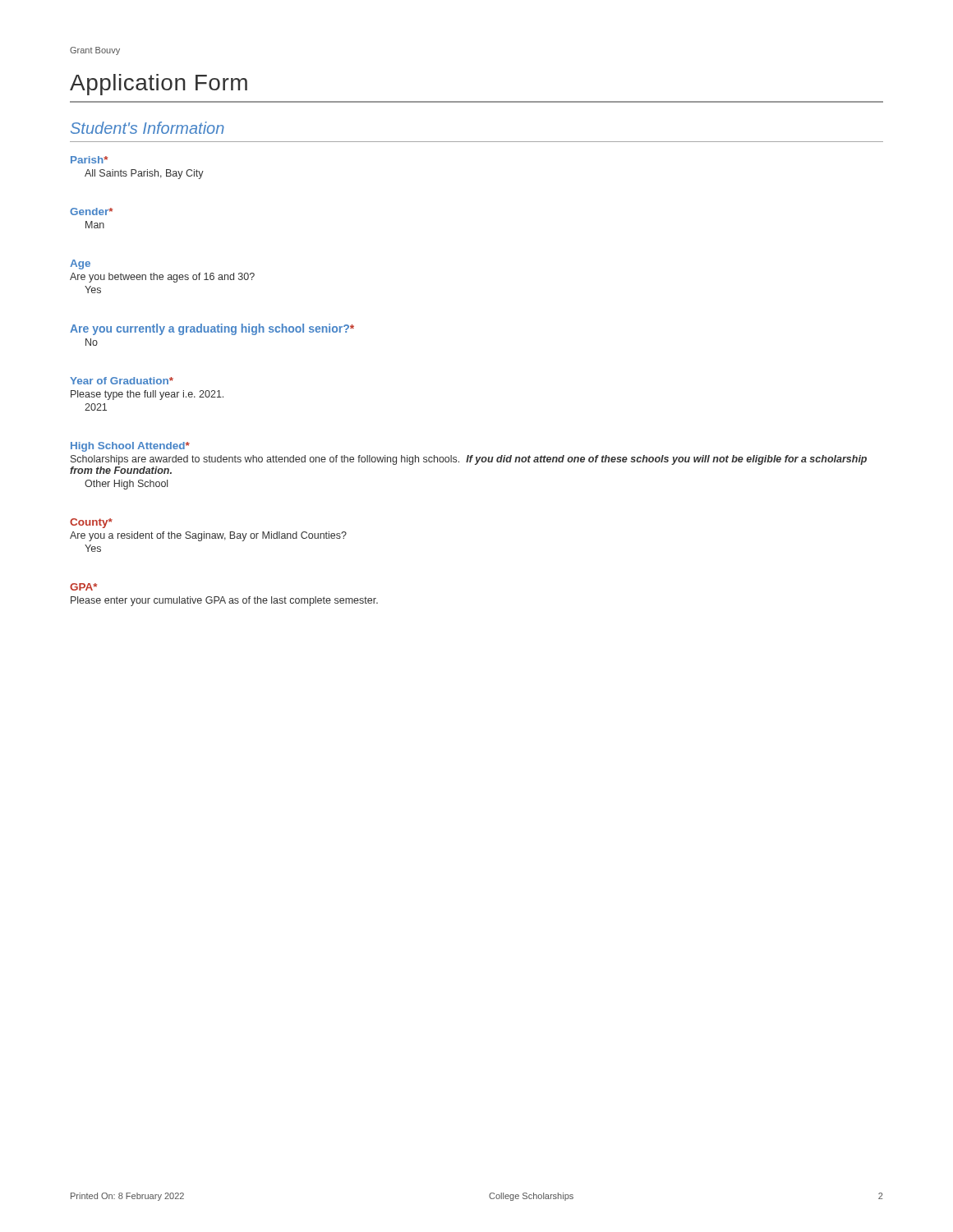Click on the region starting "Application Form"
953x1232 pixels.
[x=159, y=85]
